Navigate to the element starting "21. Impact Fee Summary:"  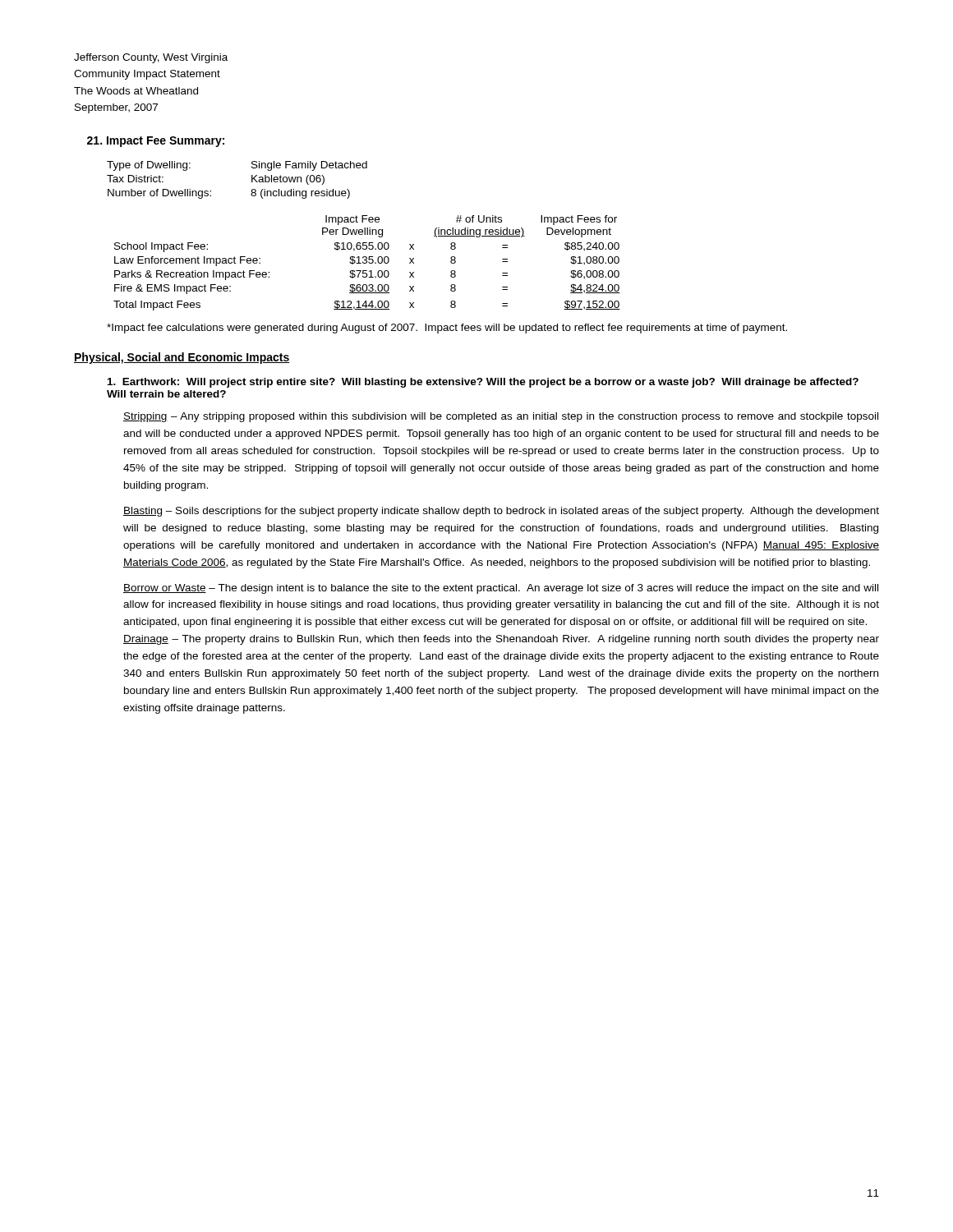click(150, 140)
